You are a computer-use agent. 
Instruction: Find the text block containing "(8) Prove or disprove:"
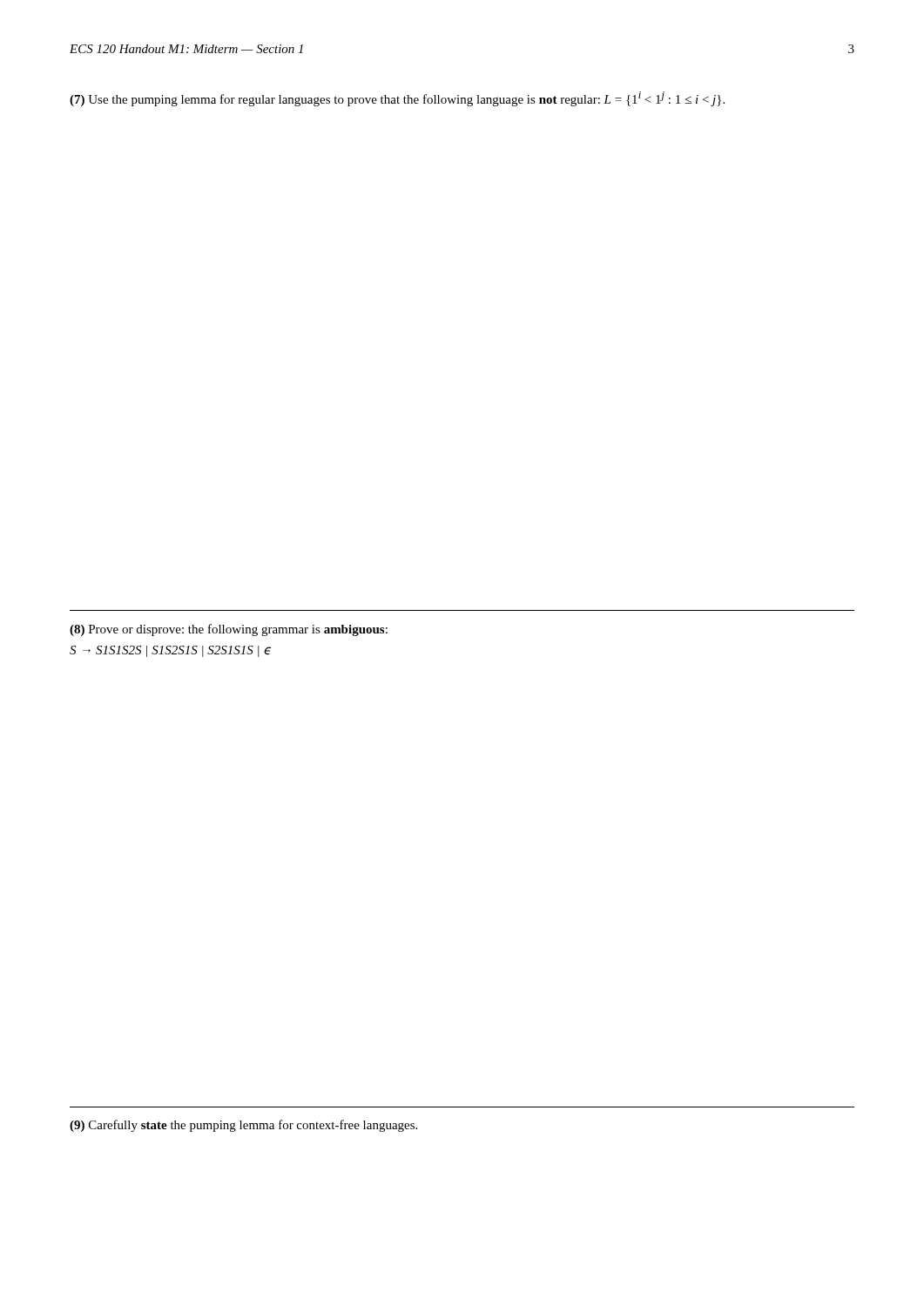click(229, 630)
